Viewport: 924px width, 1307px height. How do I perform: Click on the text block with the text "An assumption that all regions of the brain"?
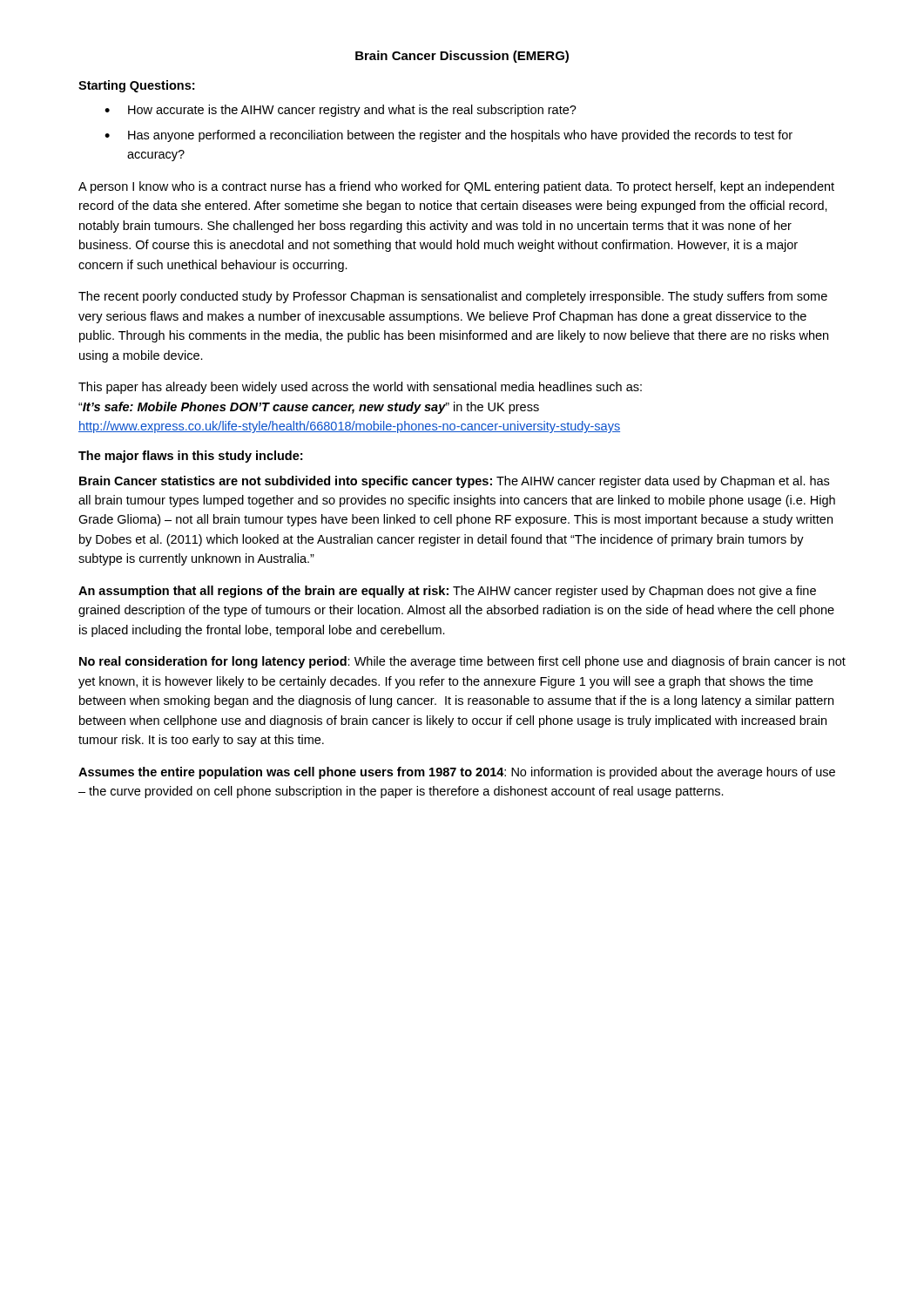click(456, 610)
